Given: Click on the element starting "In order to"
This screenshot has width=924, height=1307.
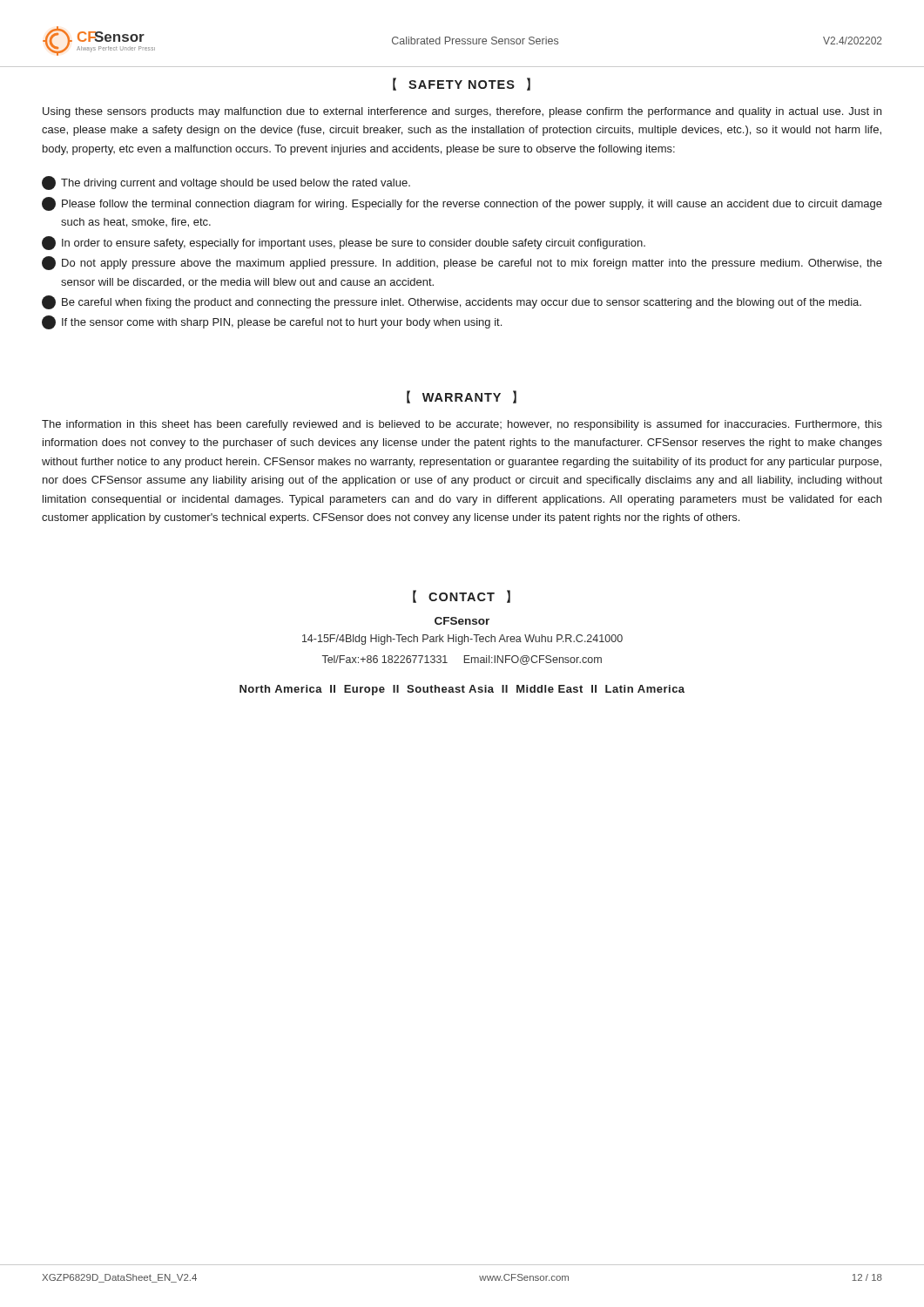Looking at the screenshot, I should tap(462, 243).
